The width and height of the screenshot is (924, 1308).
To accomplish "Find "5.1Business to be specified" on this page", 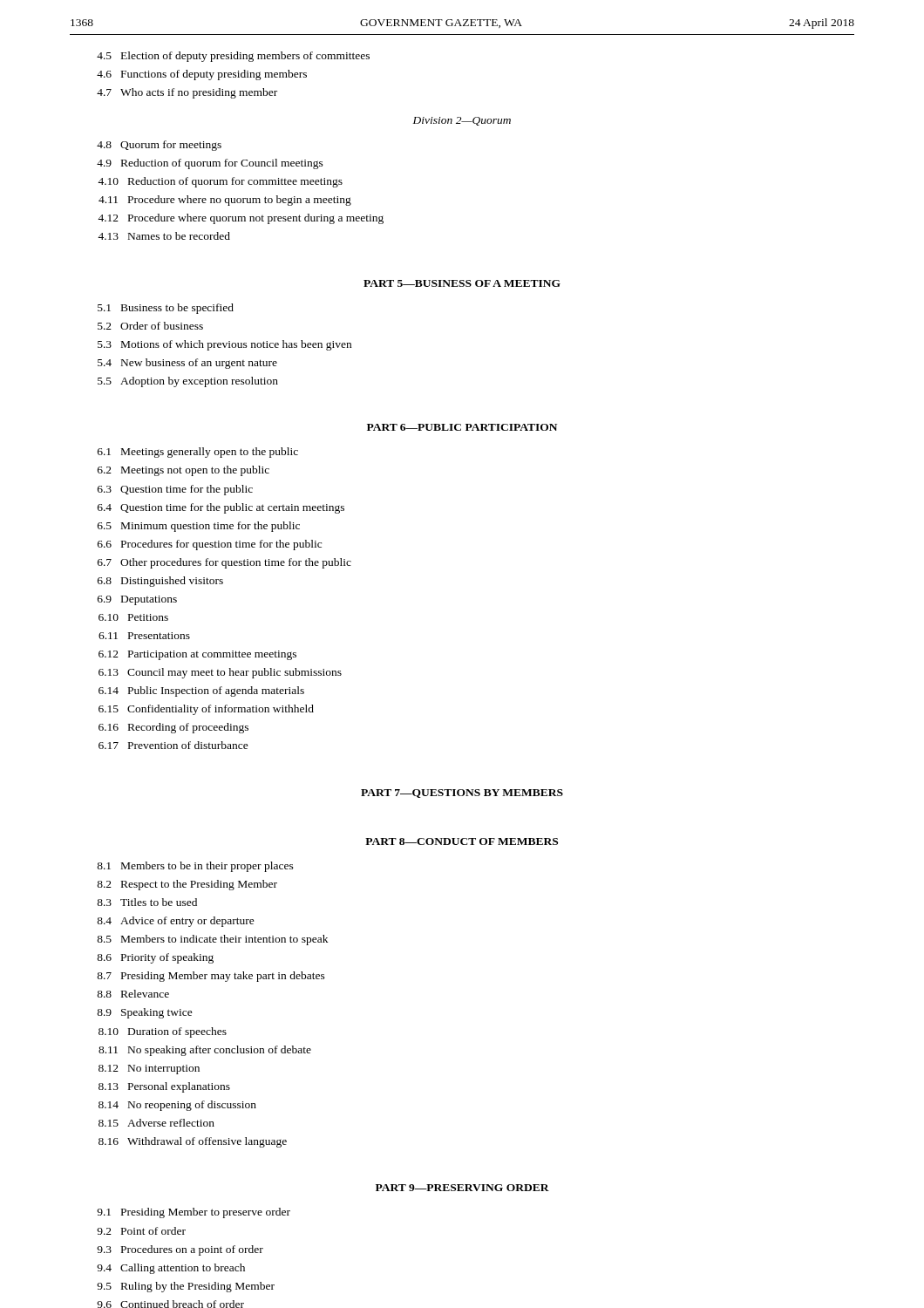I will 152,307.
